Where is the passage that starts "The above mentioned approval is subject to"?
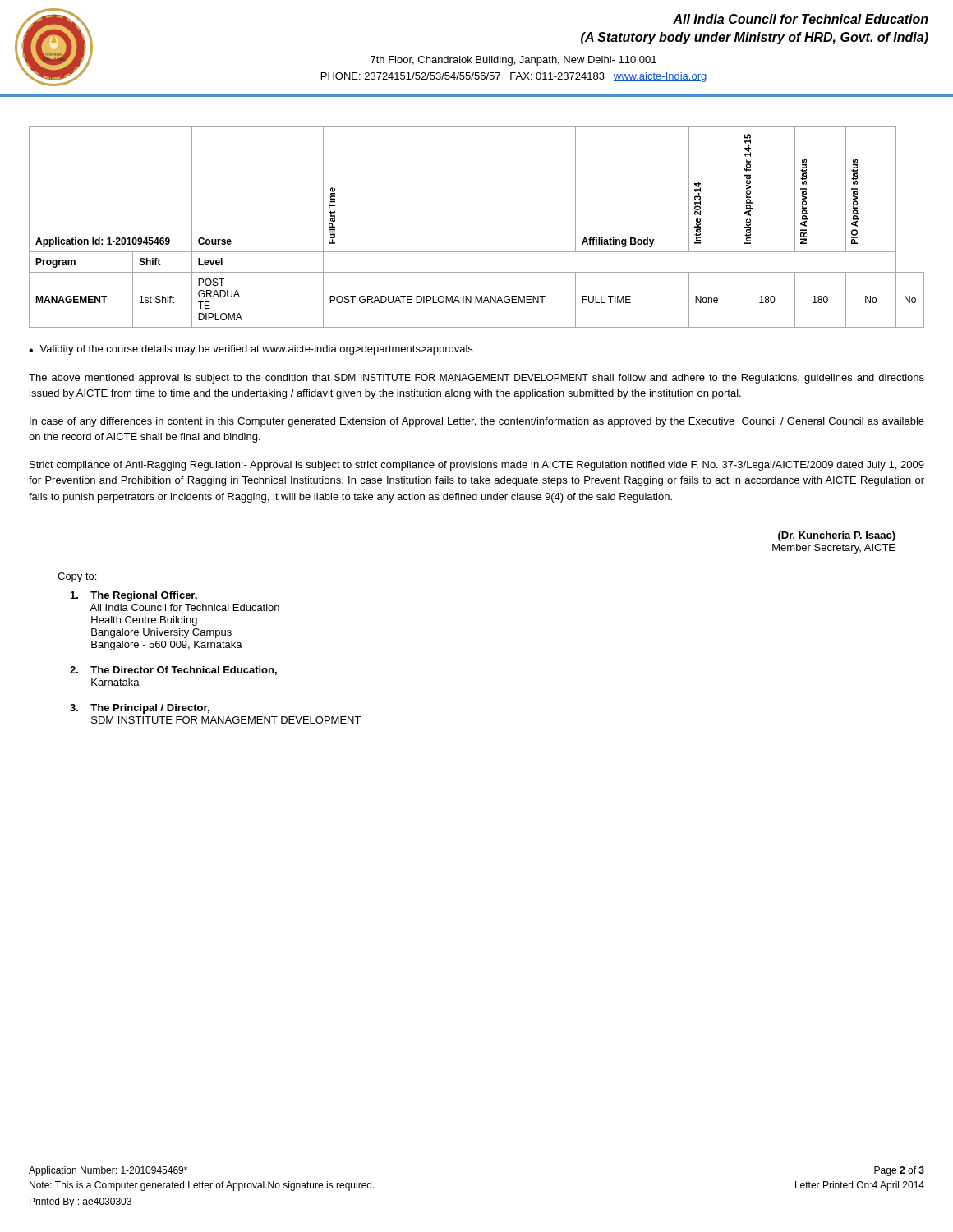This screenshot has width=953, height=1232. 476,385
